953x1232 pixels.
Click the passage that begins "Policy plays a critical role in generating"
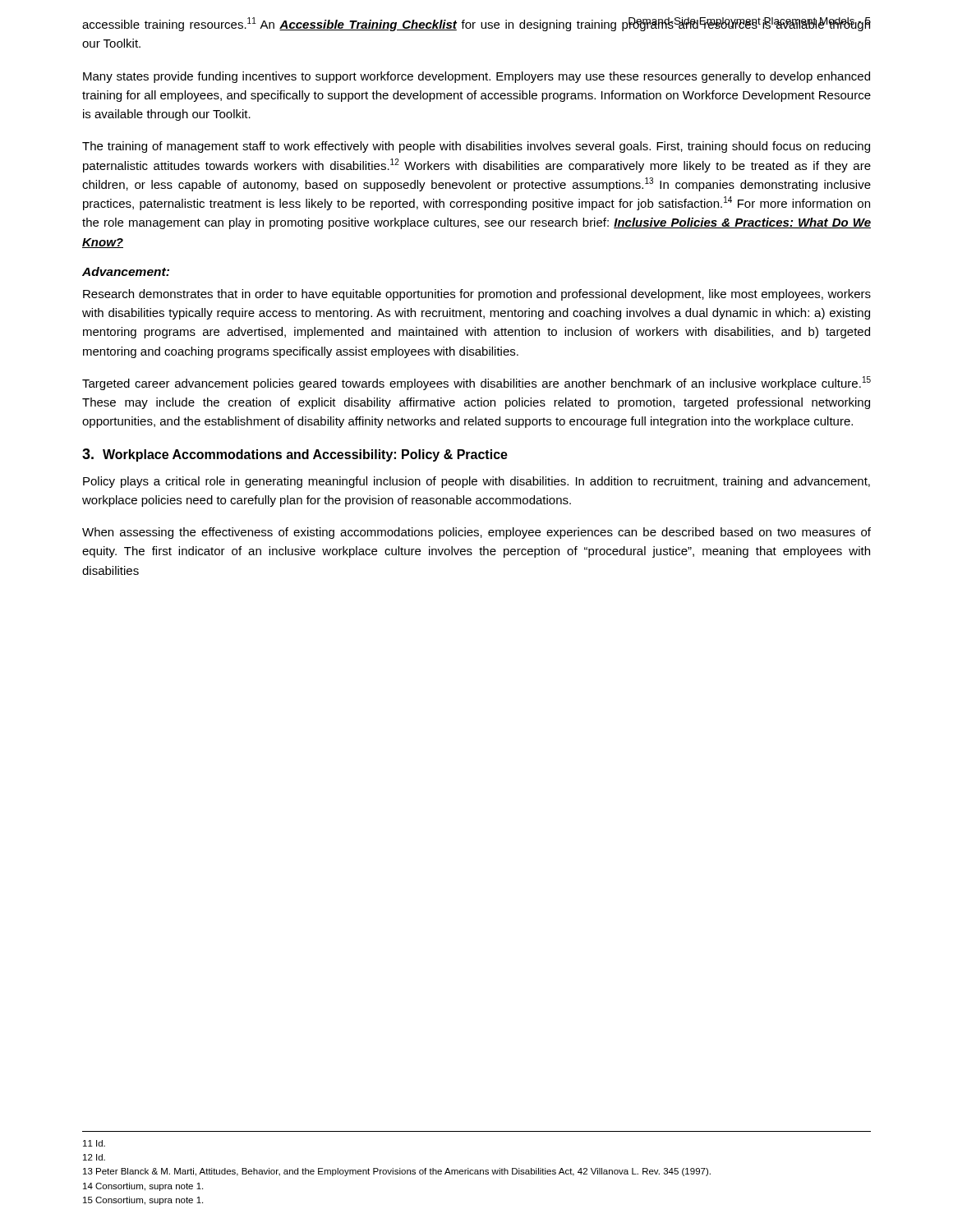tap(476, 490)
